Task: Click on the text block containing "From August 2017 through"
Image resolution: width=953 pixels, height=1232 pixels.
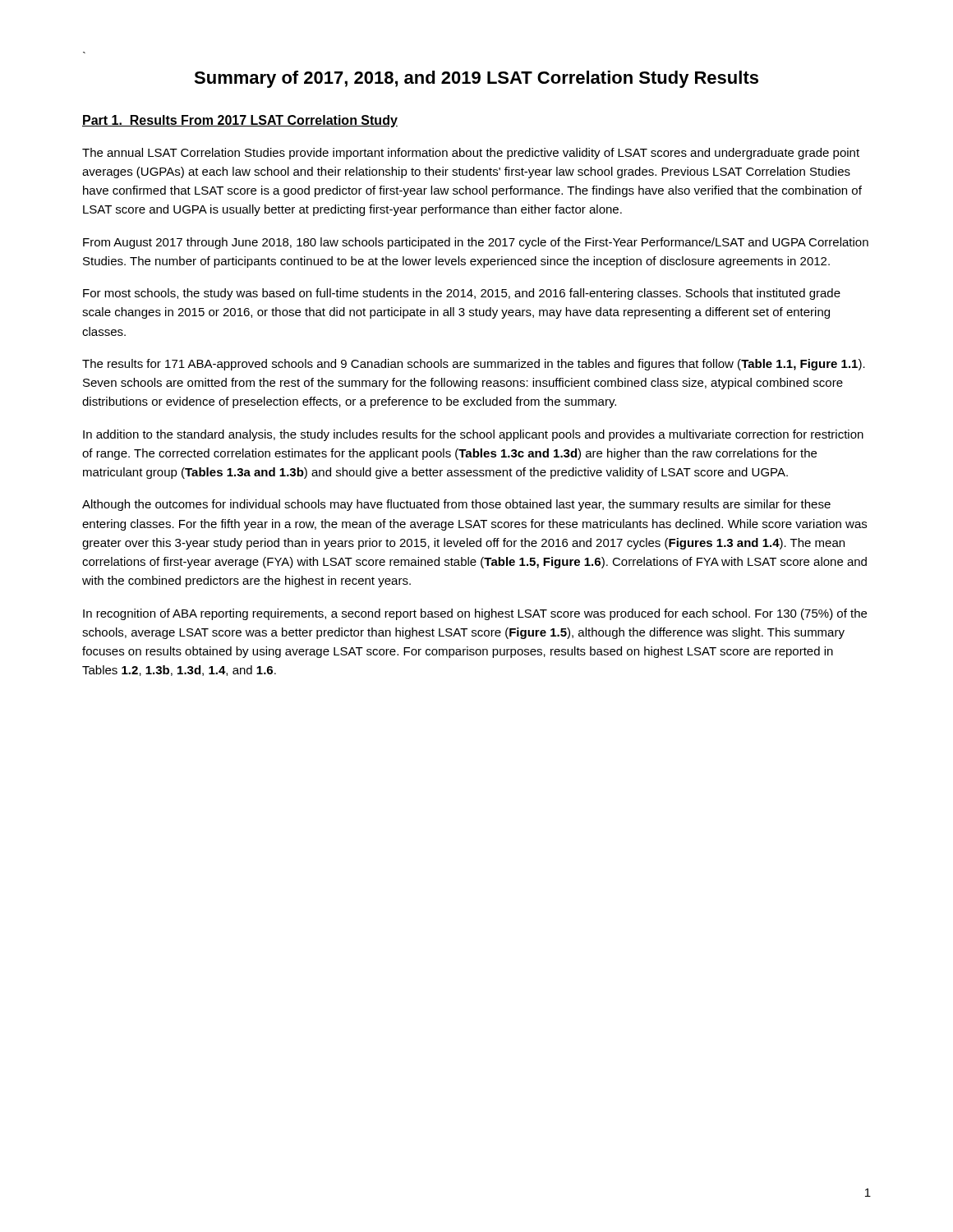Action: 475,251
